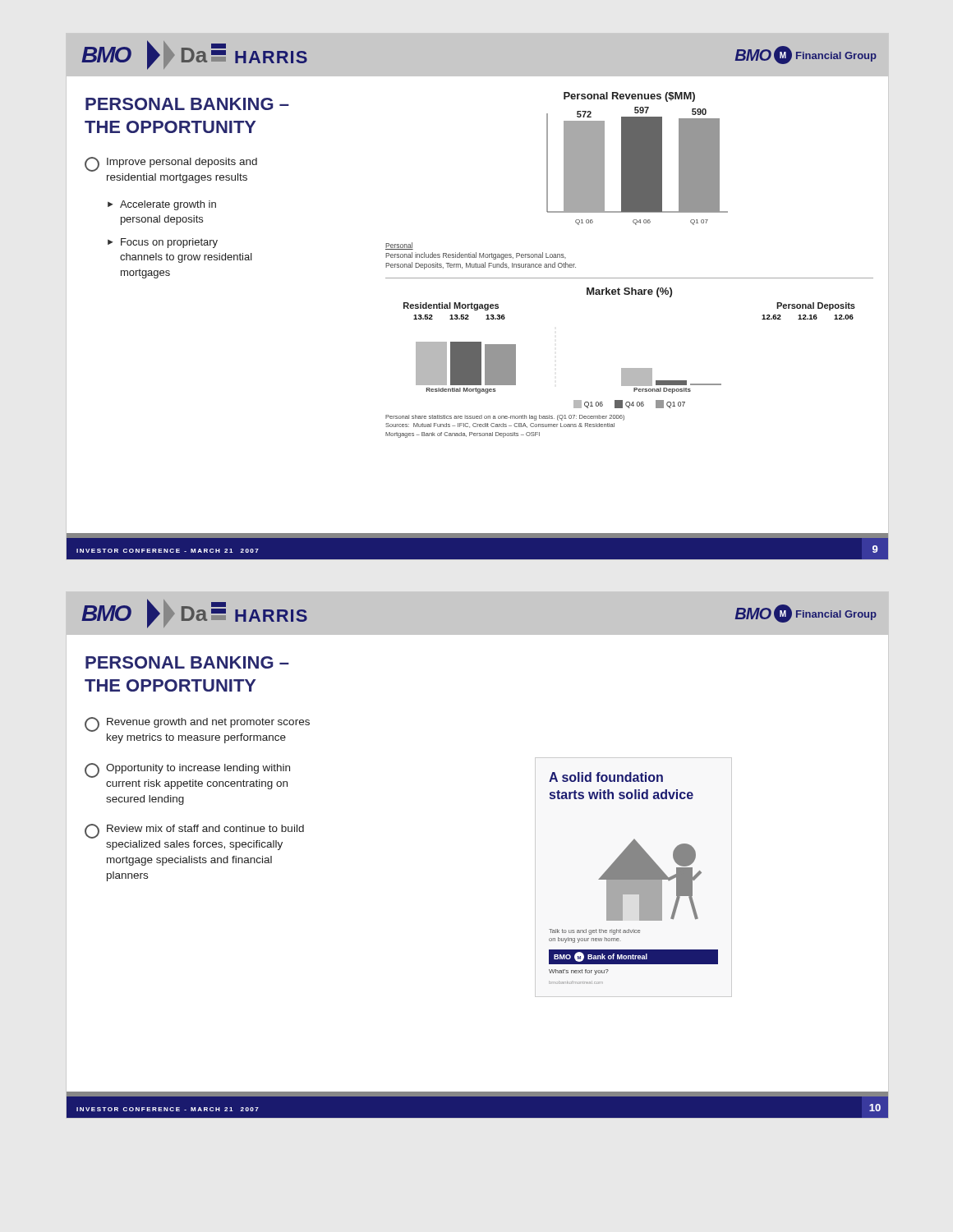The image size is (953, 1232).
Task: Locate the element starting "► Focus on proprietarychannels to grow residentialmortgages"
Action: coord(179,257)
